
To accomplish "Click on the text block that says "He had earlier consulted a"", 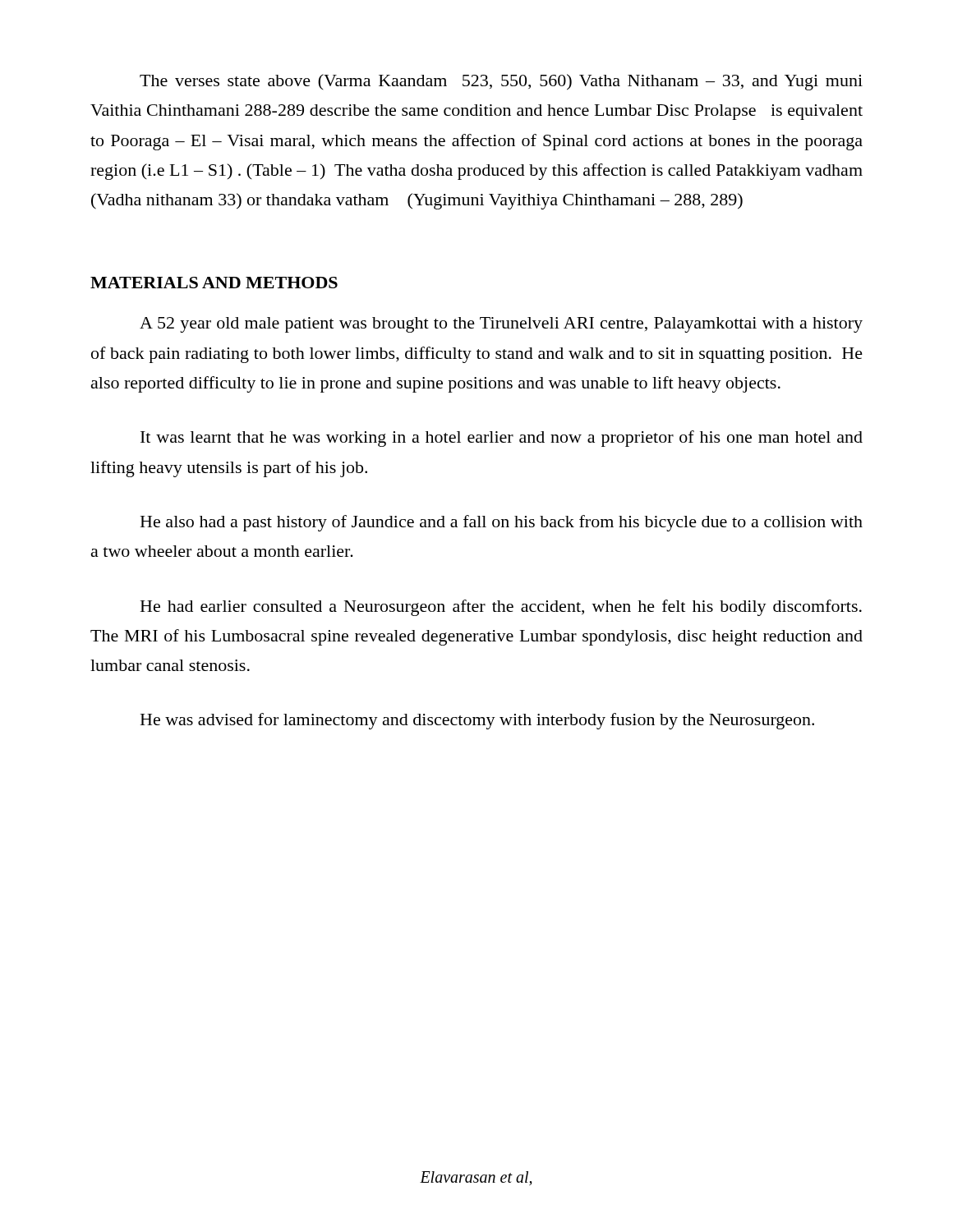I will 476,635.
